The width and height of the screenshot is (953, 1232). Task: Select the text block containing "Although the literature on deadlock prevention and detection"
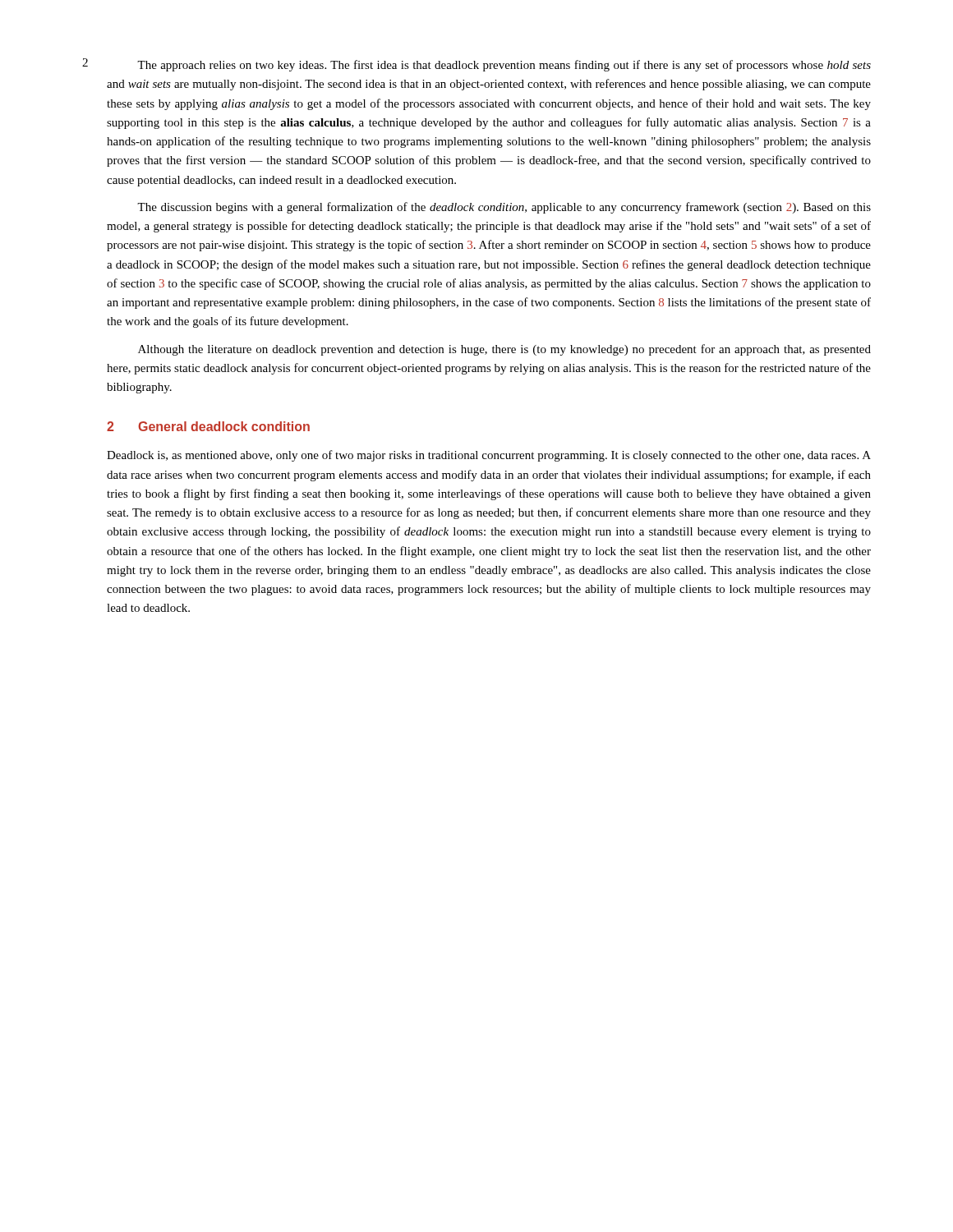pyautogui.click(x=489, y=368)
